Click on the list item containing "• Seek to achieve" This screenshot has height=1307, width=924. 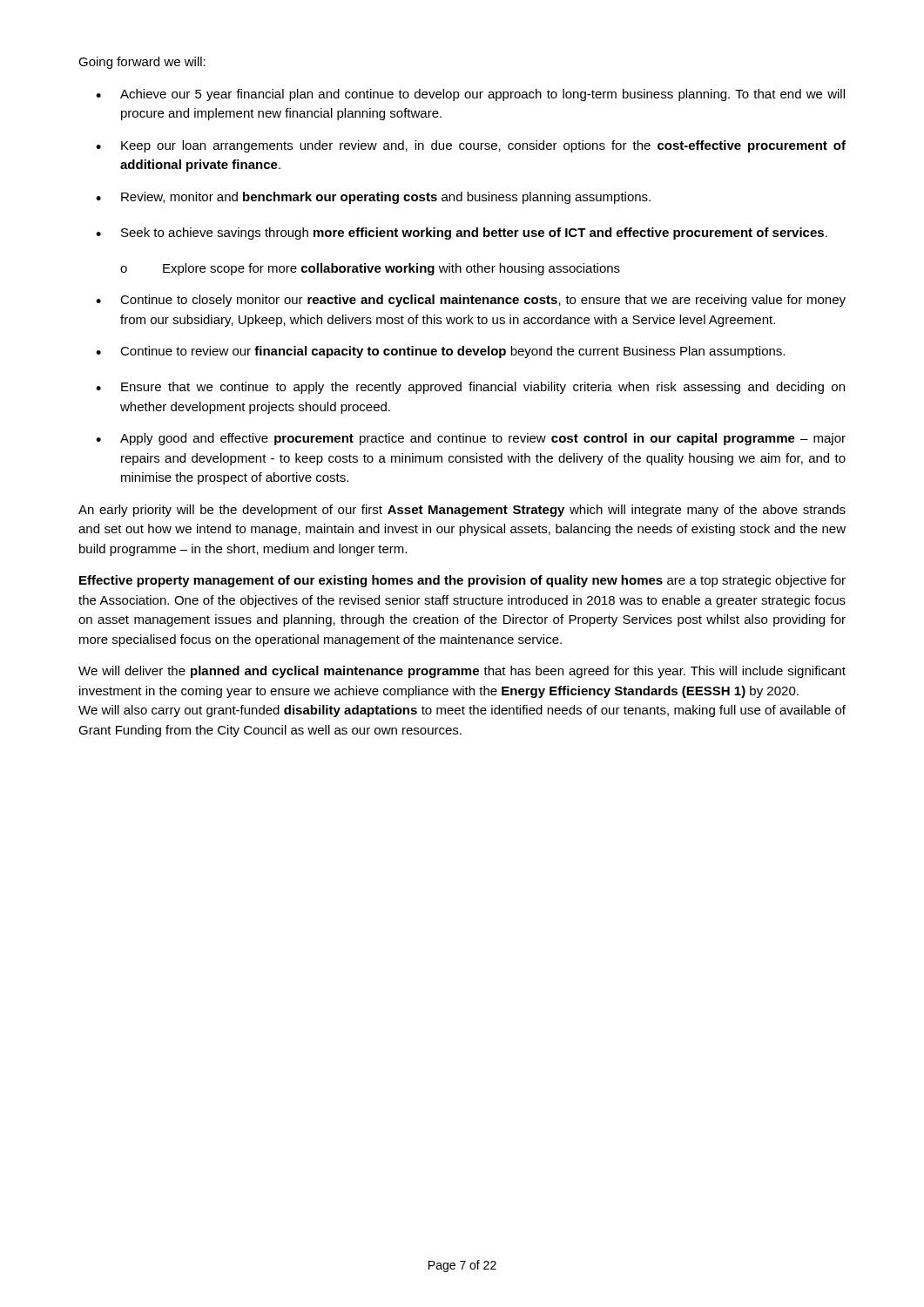pos(462,234)
